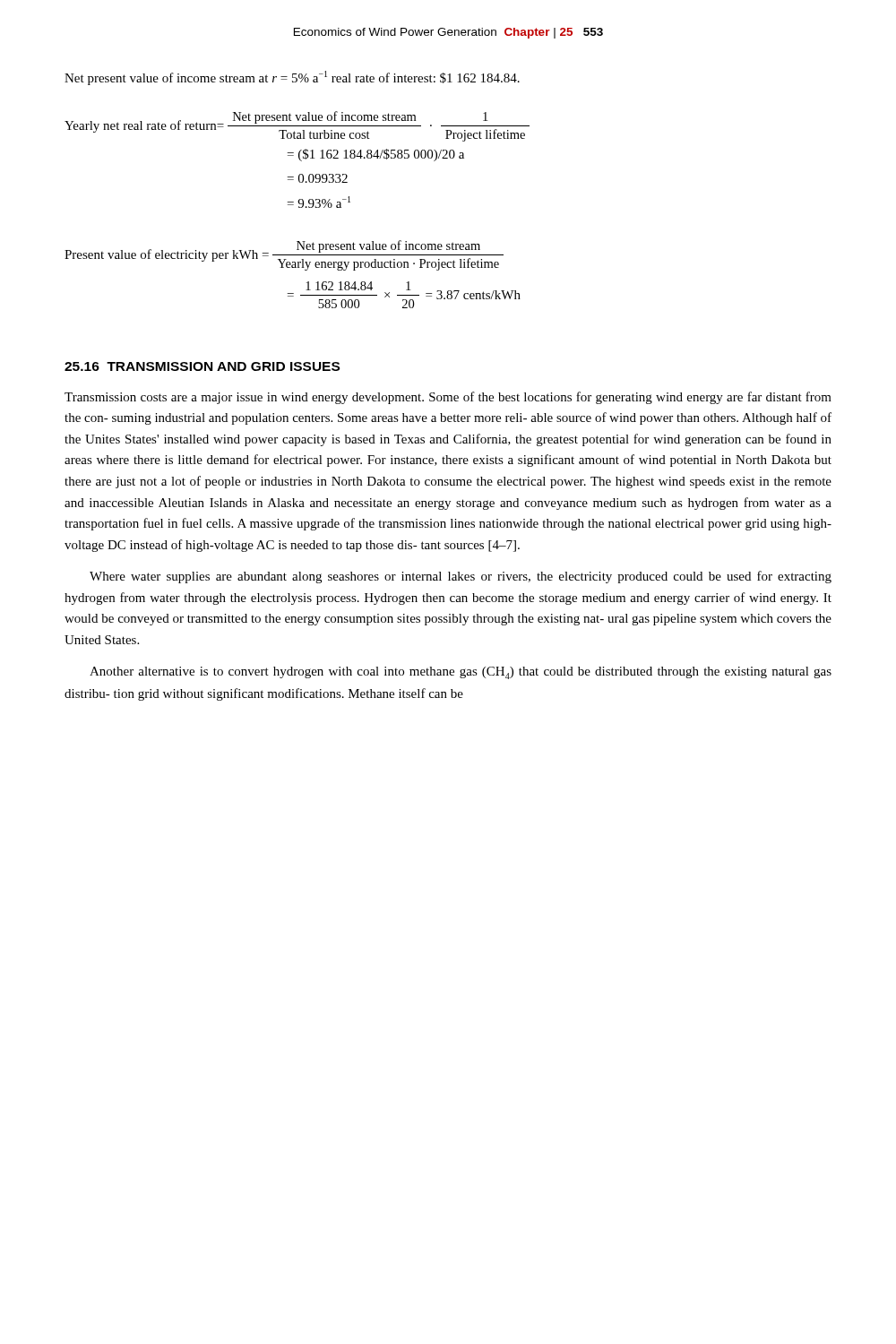The height and width of the screenshot is (1344, 896).
Task: Locate the text block that says "Another alternative is to"
Action: point(448,681)
